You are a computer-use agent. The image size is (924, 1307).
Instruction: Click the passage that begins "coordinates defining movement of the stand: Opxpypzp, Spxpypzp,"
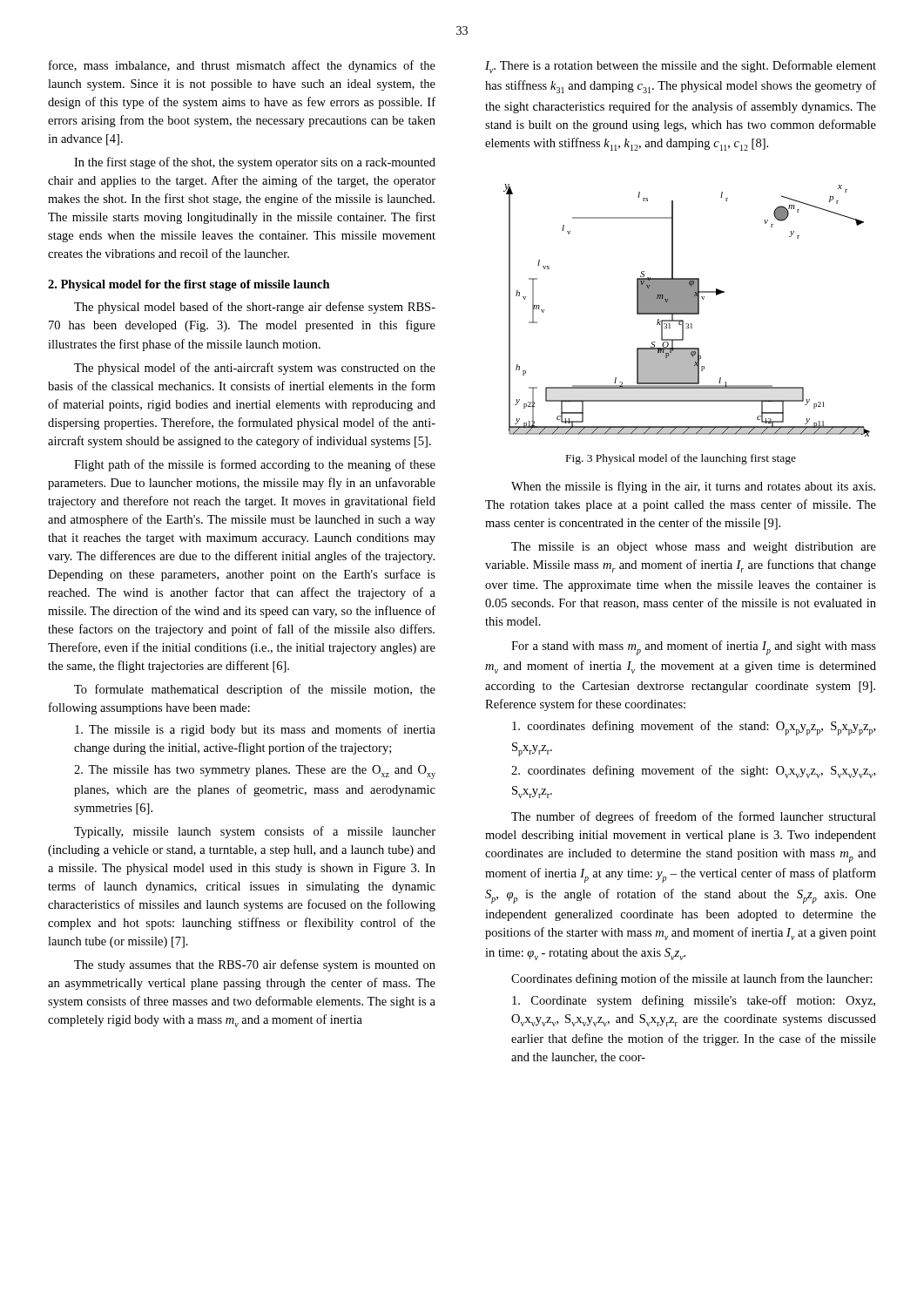click(694, 738)
